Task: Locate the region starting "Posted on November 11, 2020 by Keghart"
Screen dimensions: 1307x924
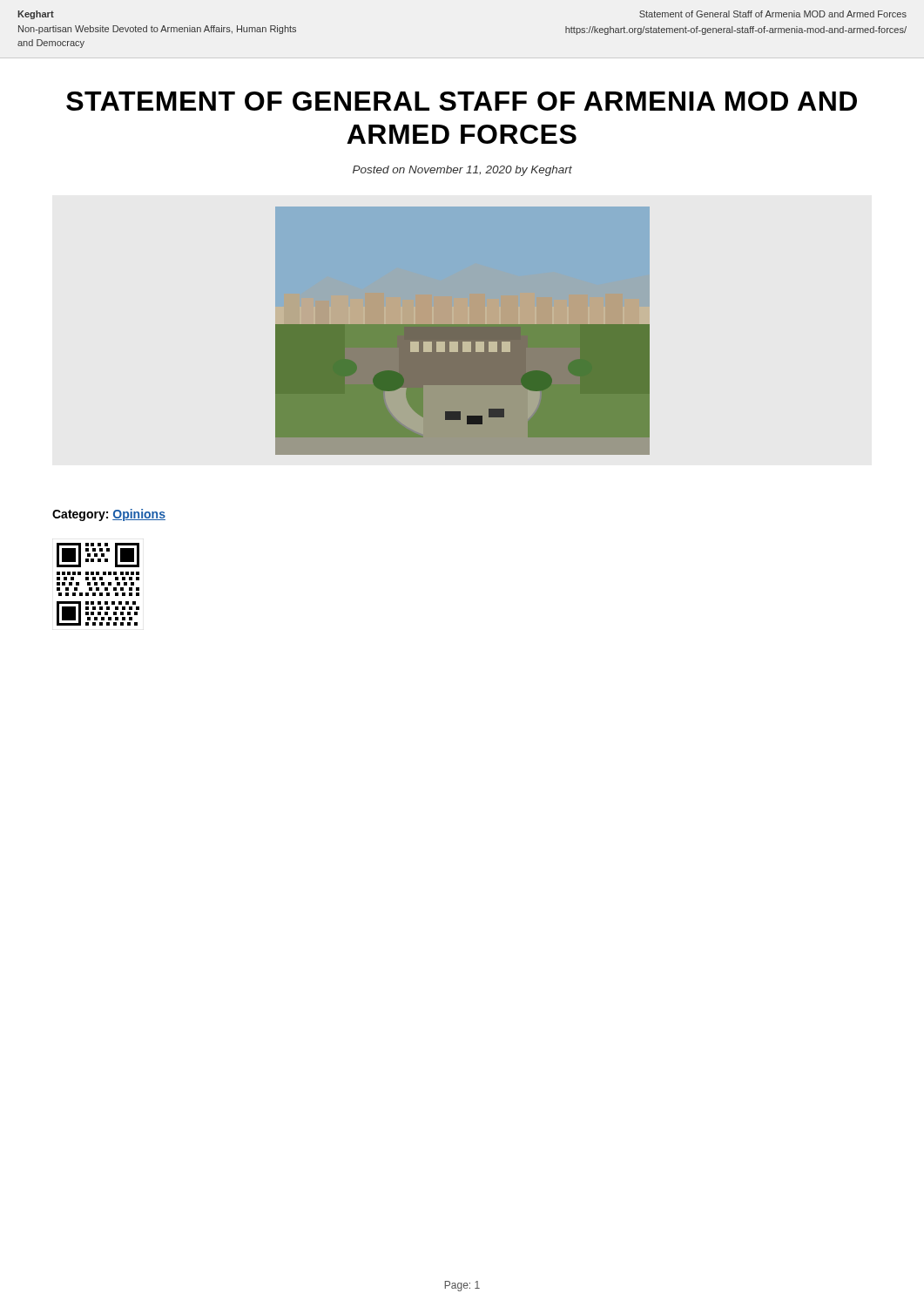Action: [x=462, y=170]
